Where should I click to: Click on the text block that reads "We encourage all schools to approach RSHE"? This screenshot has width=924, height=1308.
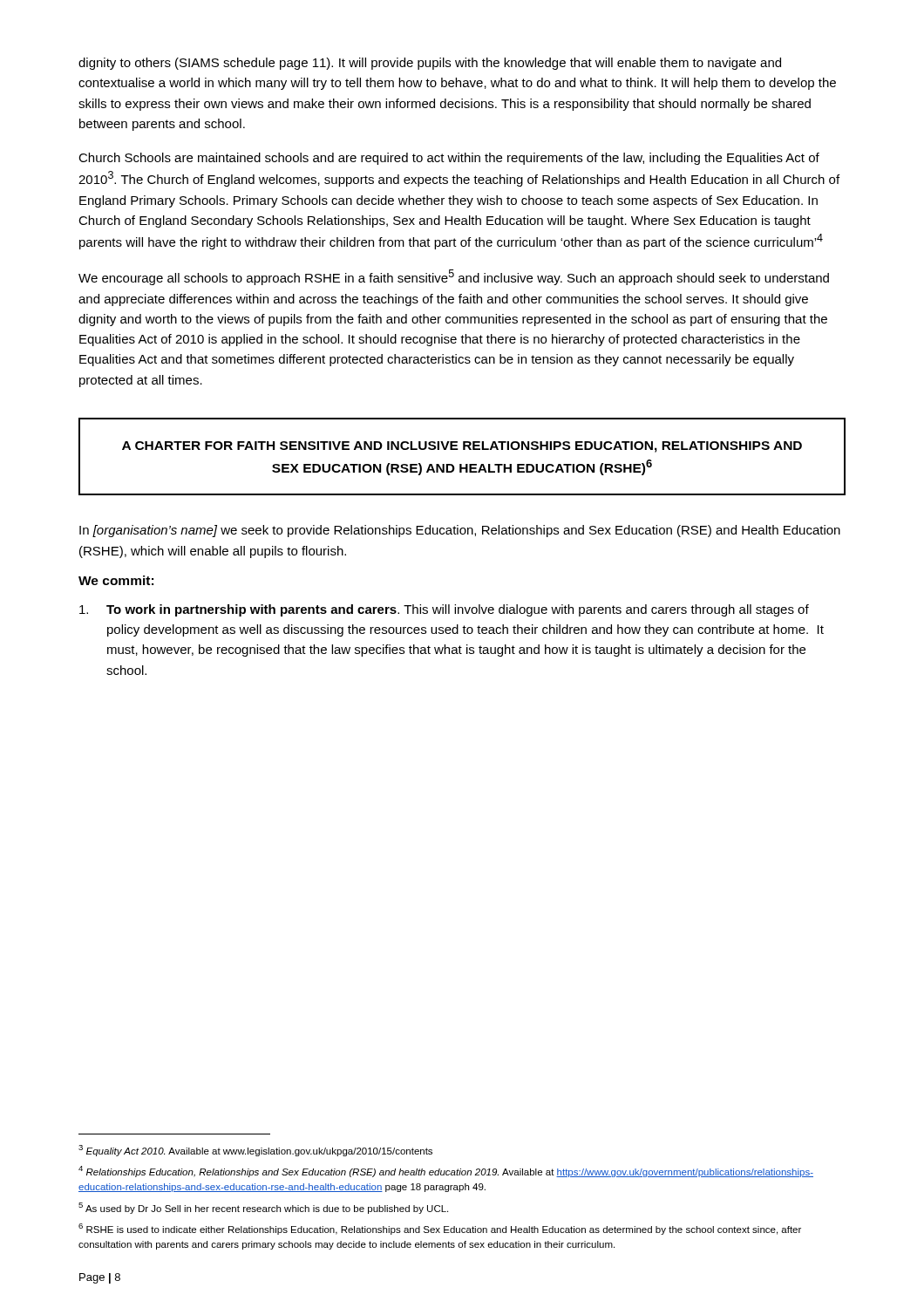tap(454, 327)
